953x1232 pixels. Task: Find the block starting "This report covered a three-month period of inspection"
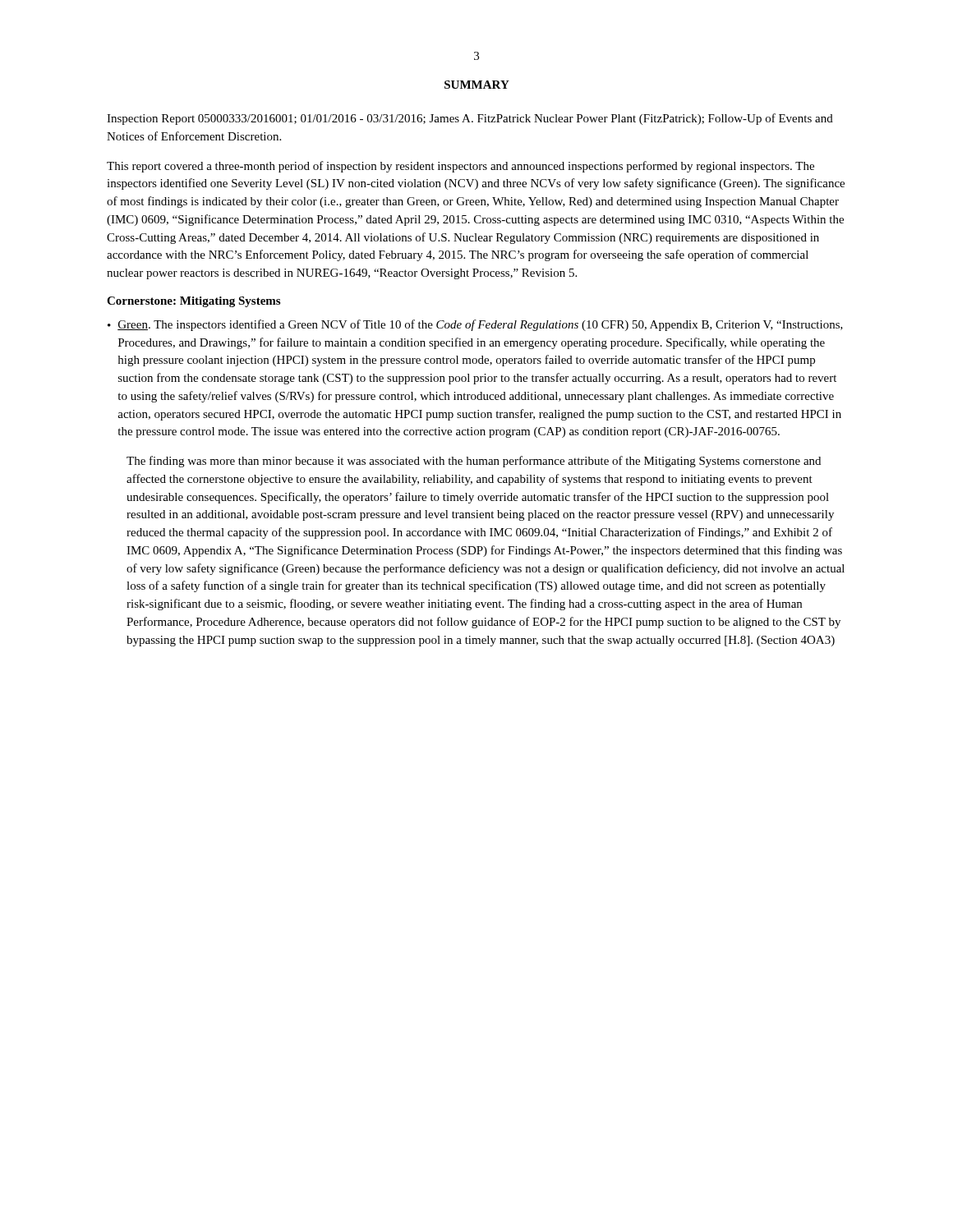pos(476,219)
